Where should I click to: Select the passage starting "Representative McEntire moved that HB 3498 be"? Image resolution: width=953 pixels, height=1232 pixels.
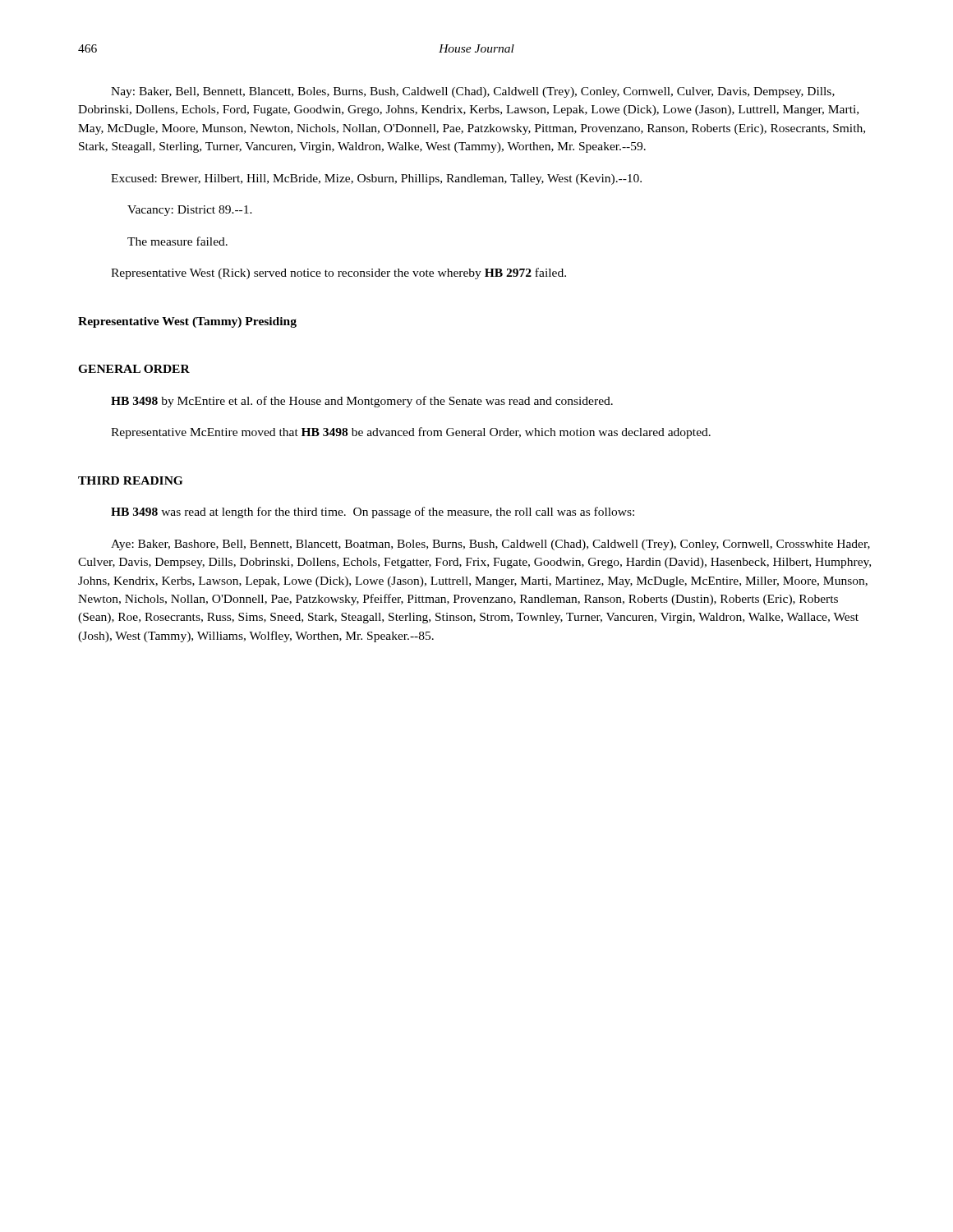pyautogui.click(x=411, y=432)
